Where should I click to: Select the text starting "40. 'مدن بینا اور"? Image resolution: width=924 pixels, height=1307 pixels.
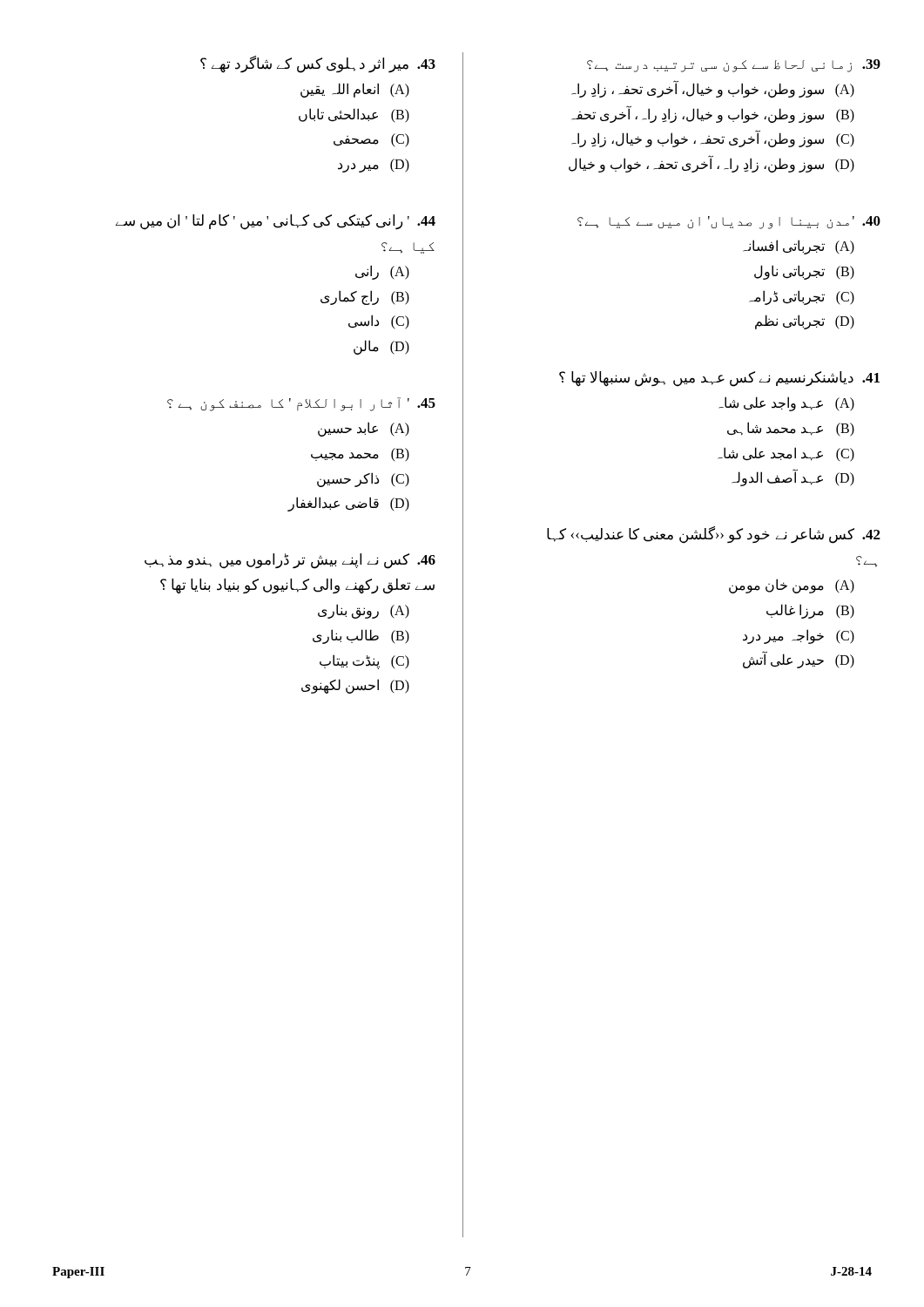[x=729, y=223]
